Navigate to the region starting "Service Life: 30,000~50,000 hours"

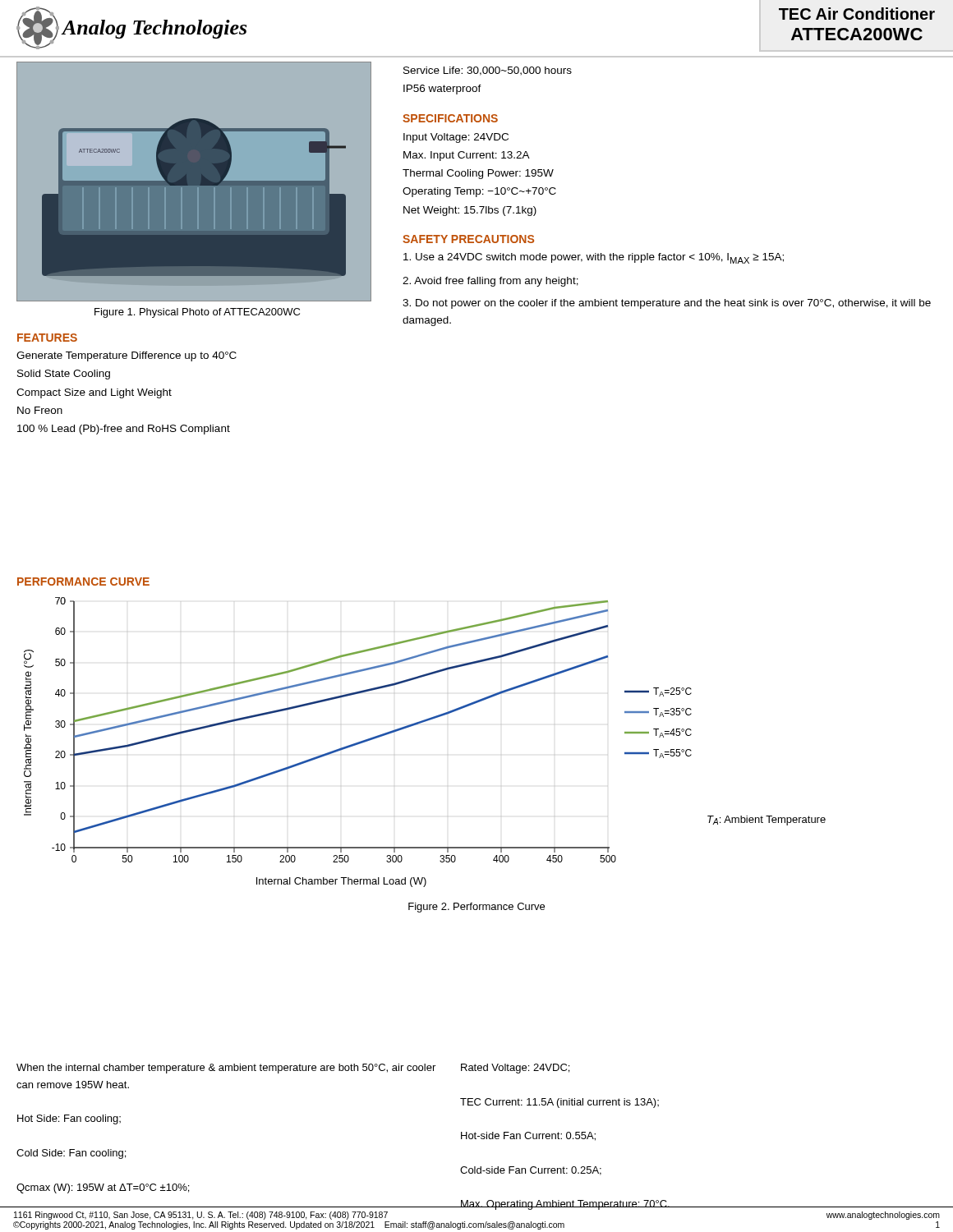tap(487, 70)
